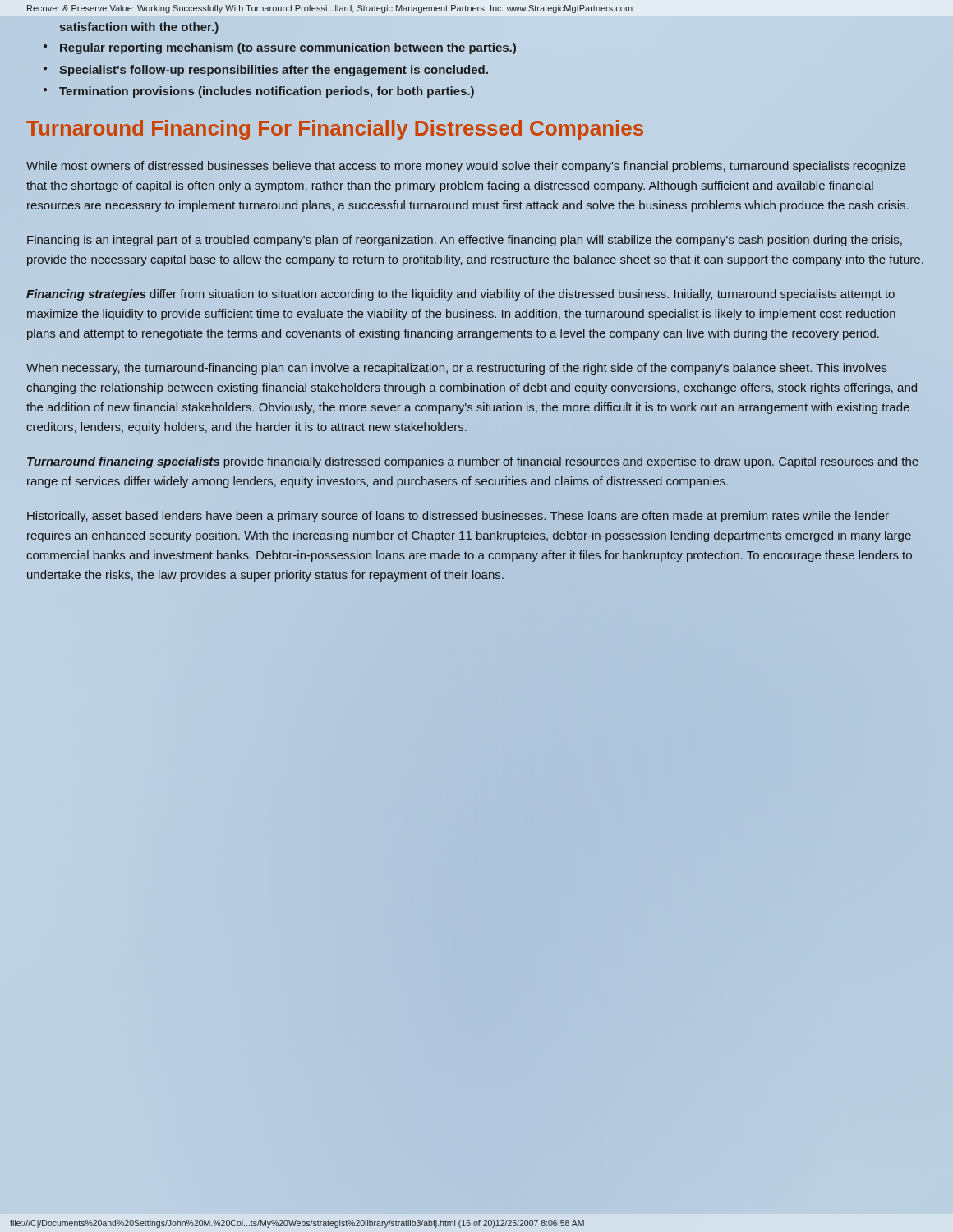953x1232 pixels.
Task: Select the element starting "Financing is an"
Action: pos(475,249)
